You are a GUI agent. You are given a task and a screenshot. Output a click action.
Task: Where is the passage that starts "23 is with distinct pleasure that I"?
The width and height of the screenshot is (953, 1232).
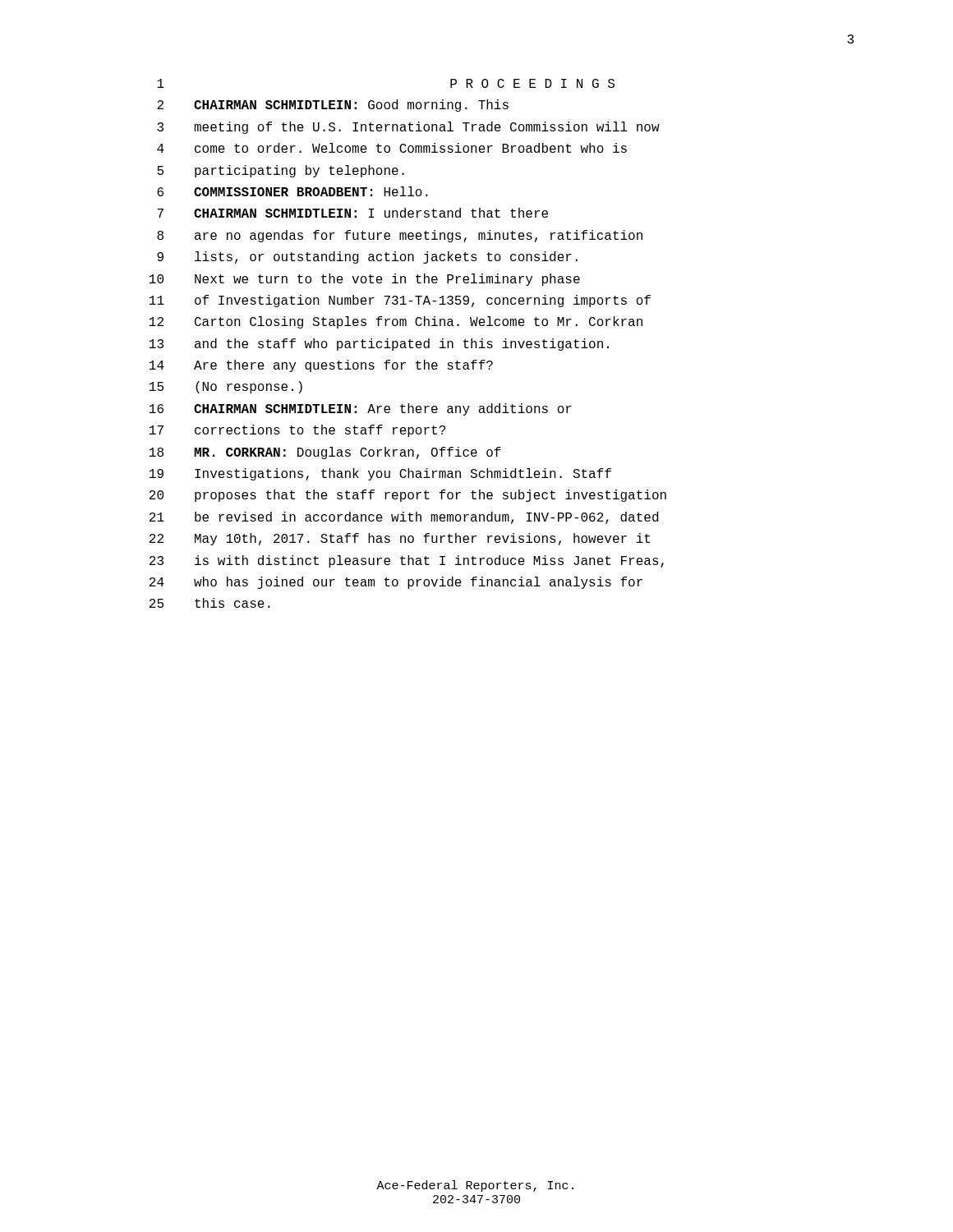point(493,562)
